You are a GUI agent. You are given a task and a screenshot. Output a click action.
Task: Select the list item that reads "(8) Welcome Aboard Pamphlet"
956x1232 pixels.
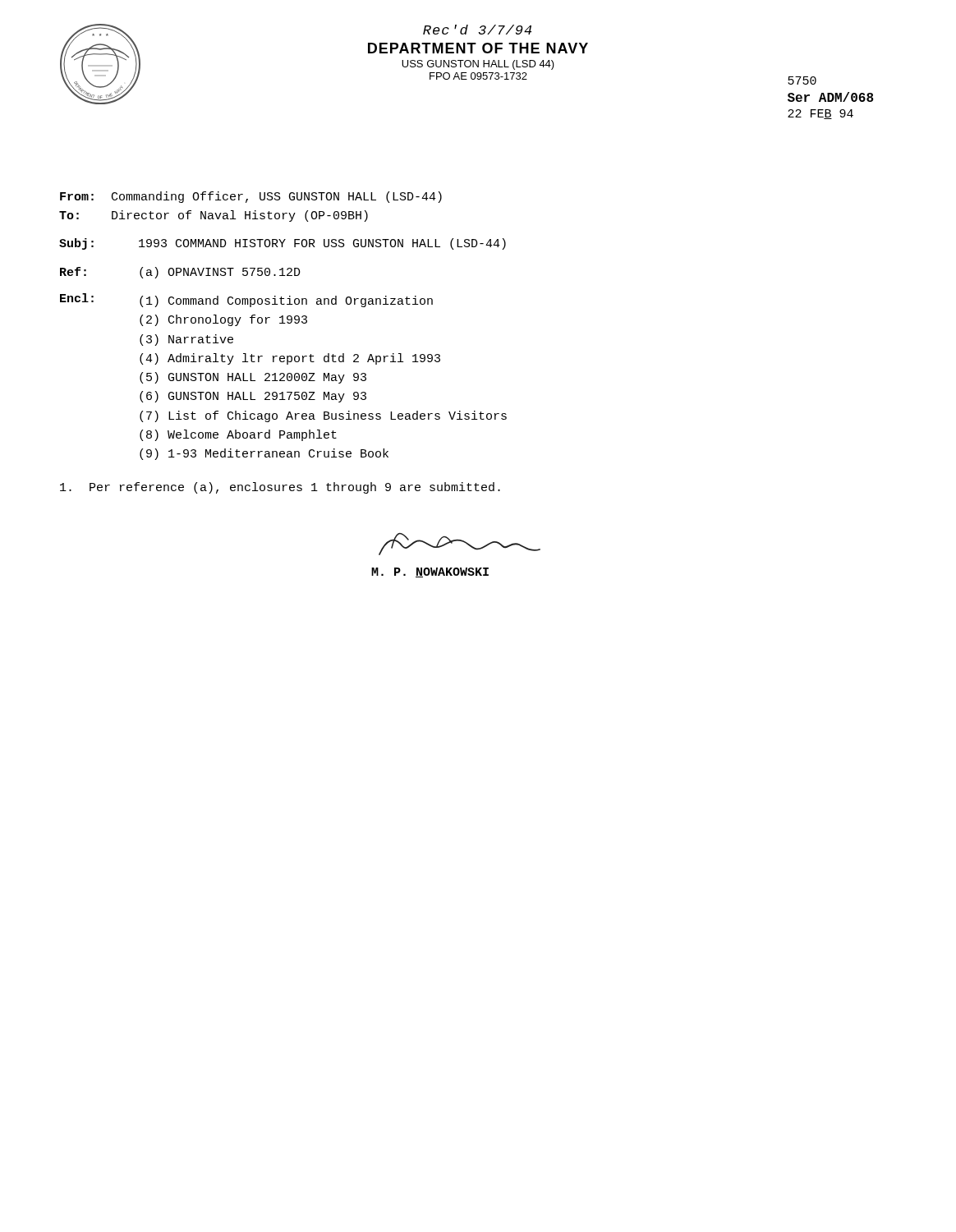point(238,436)
